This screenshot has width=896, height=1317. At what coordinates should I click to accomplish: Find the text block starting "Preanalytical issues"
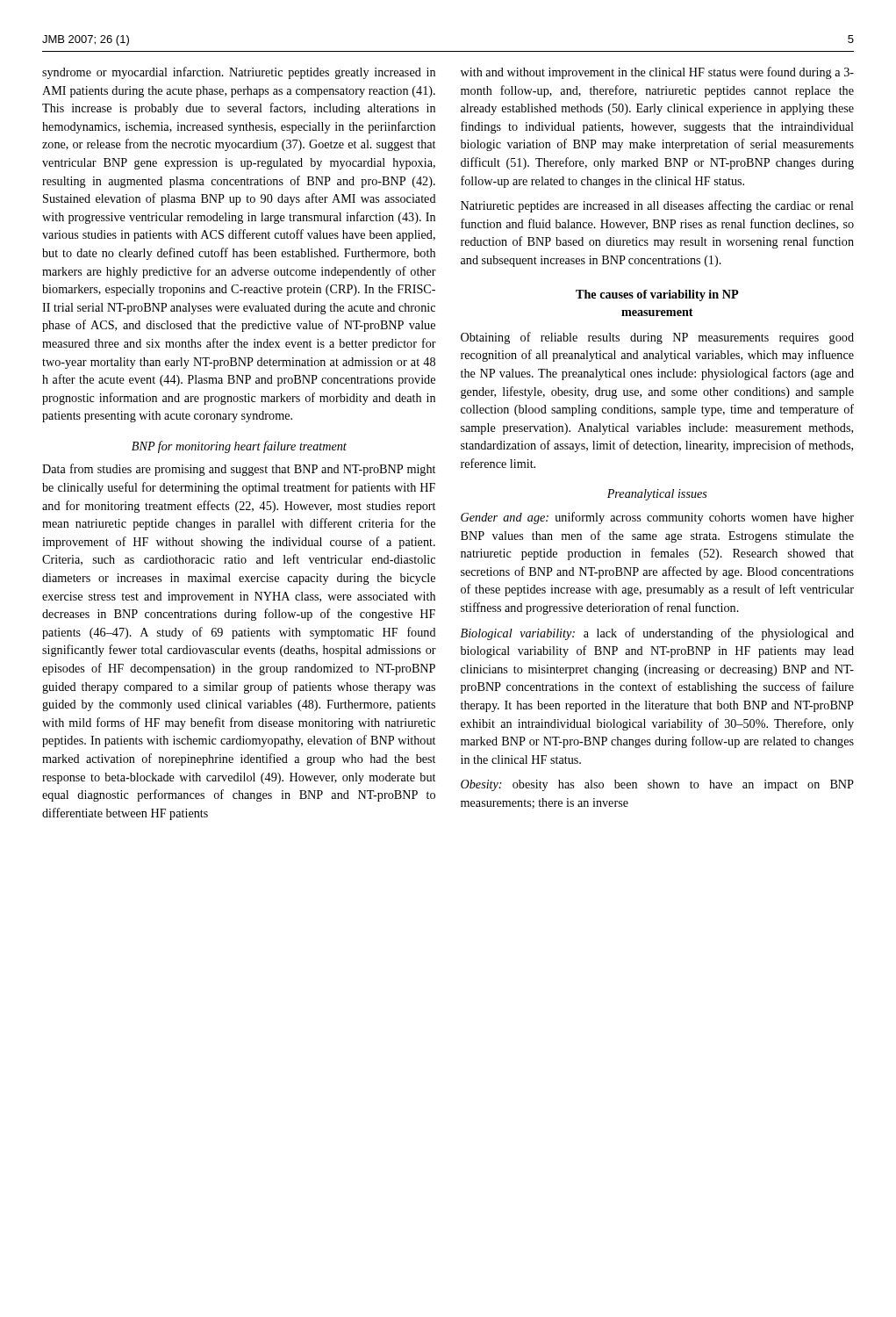click(657, 494)
